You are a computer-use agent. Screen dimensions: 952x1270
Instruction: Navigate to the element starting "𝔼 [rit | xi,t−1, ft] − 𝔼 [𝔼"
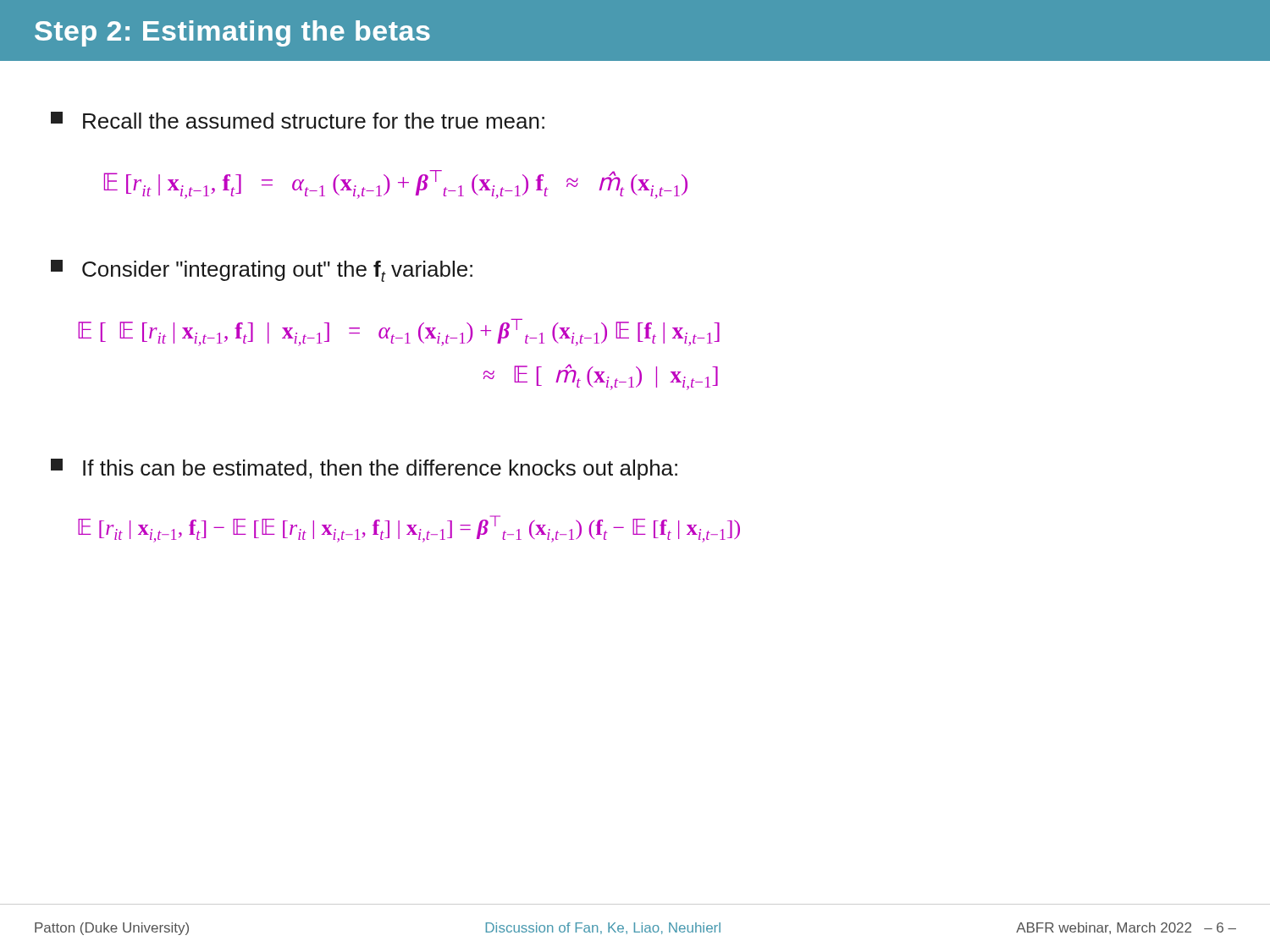(409, 528)
